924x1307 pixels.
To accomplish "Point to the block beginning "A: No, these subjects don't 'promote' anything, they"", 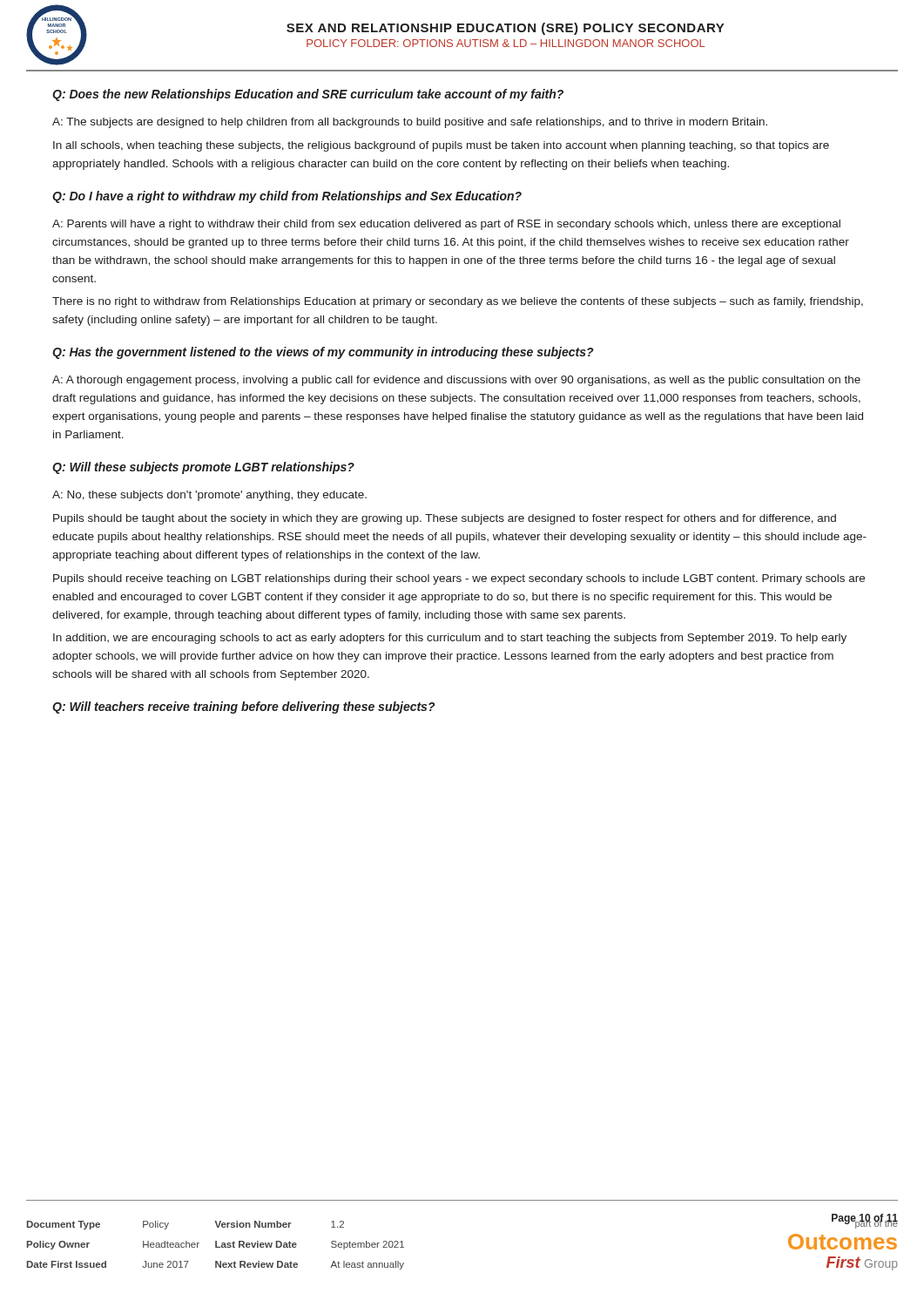I will tap(462, 585).
